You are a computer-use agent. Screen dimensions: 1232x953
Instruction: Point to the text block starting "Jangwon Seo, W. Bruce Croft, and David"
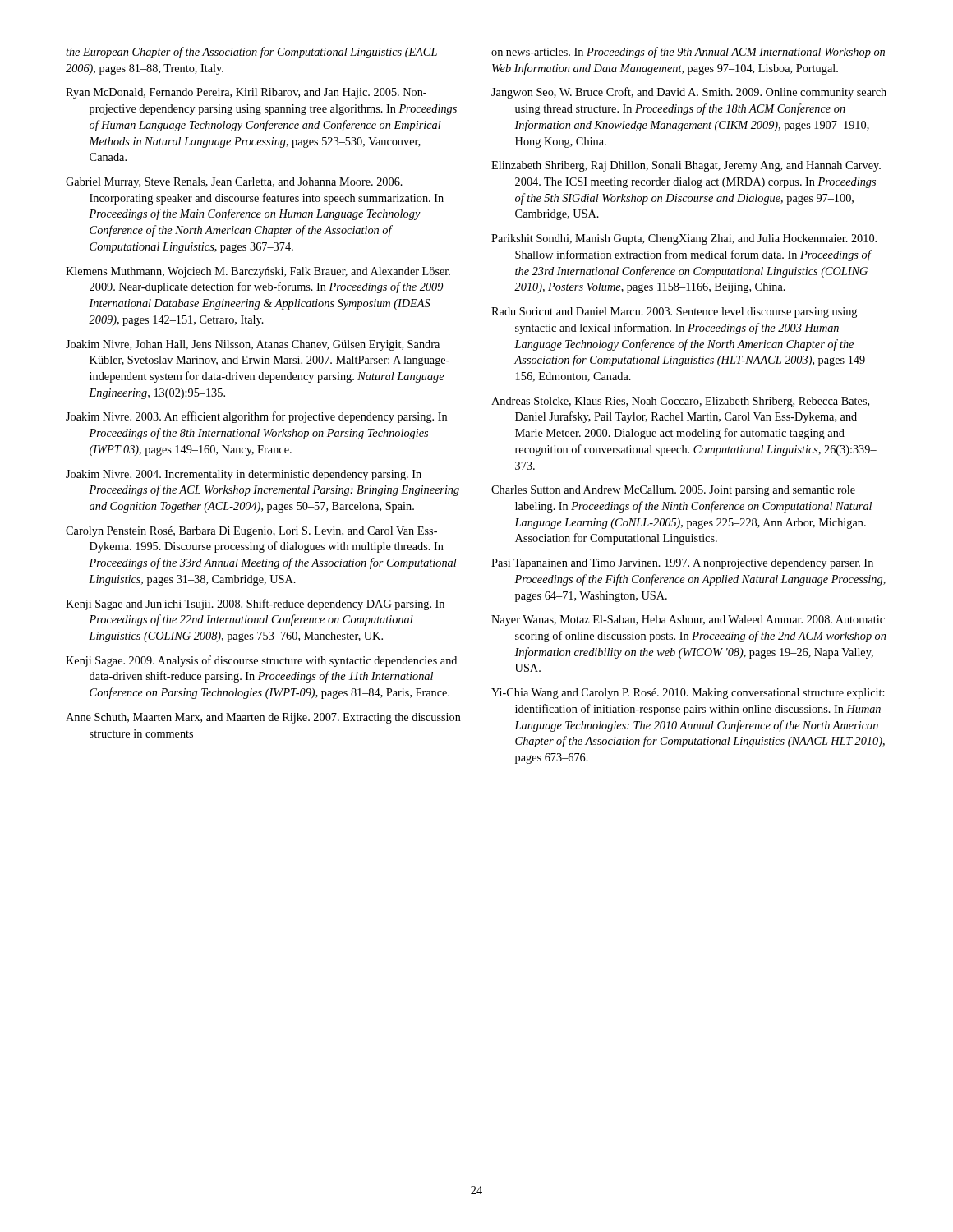689,117
